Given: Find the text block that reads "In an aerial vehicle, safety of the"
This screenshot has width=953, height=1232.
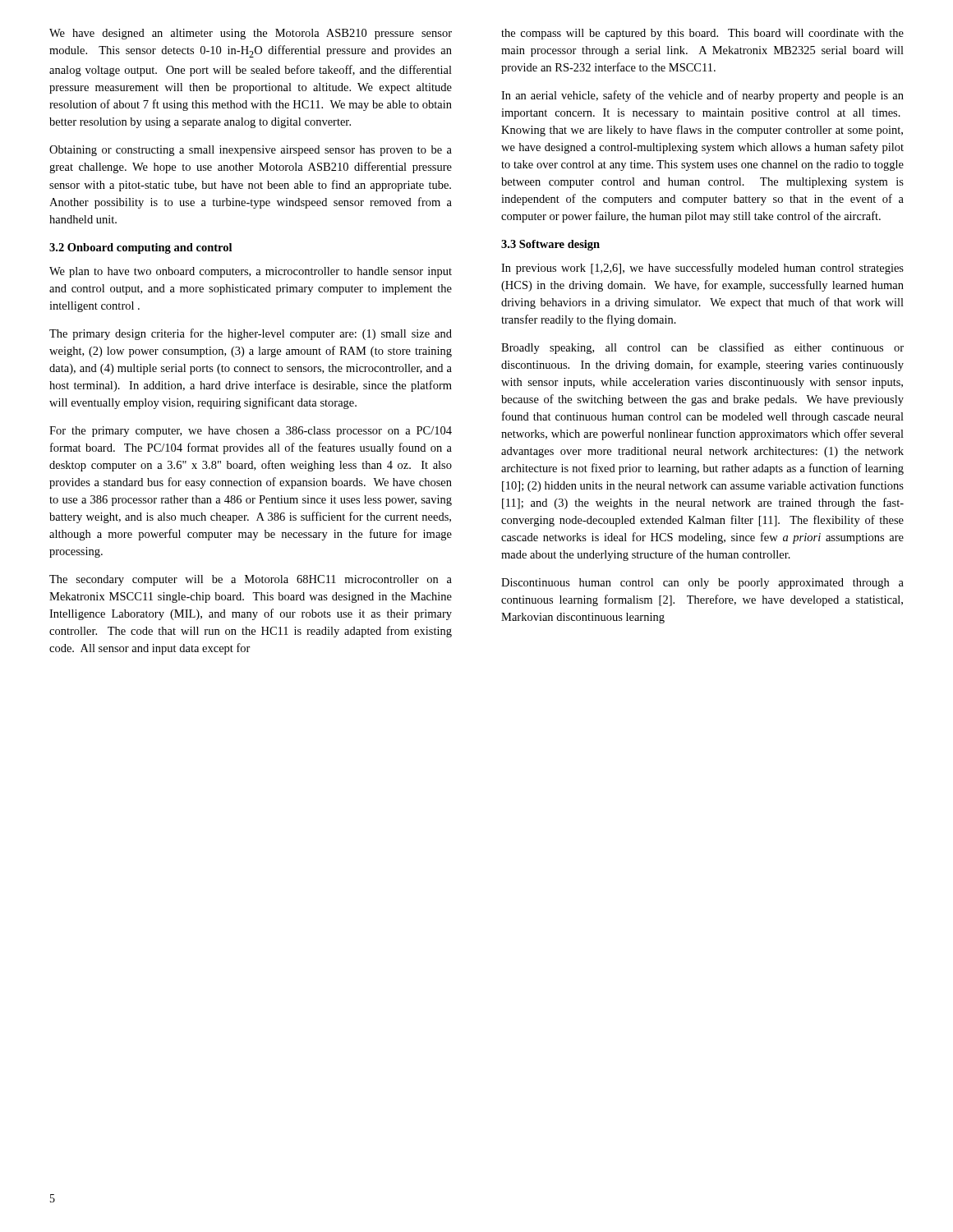Looking at the screenshot, I should [x=702, y=156].
